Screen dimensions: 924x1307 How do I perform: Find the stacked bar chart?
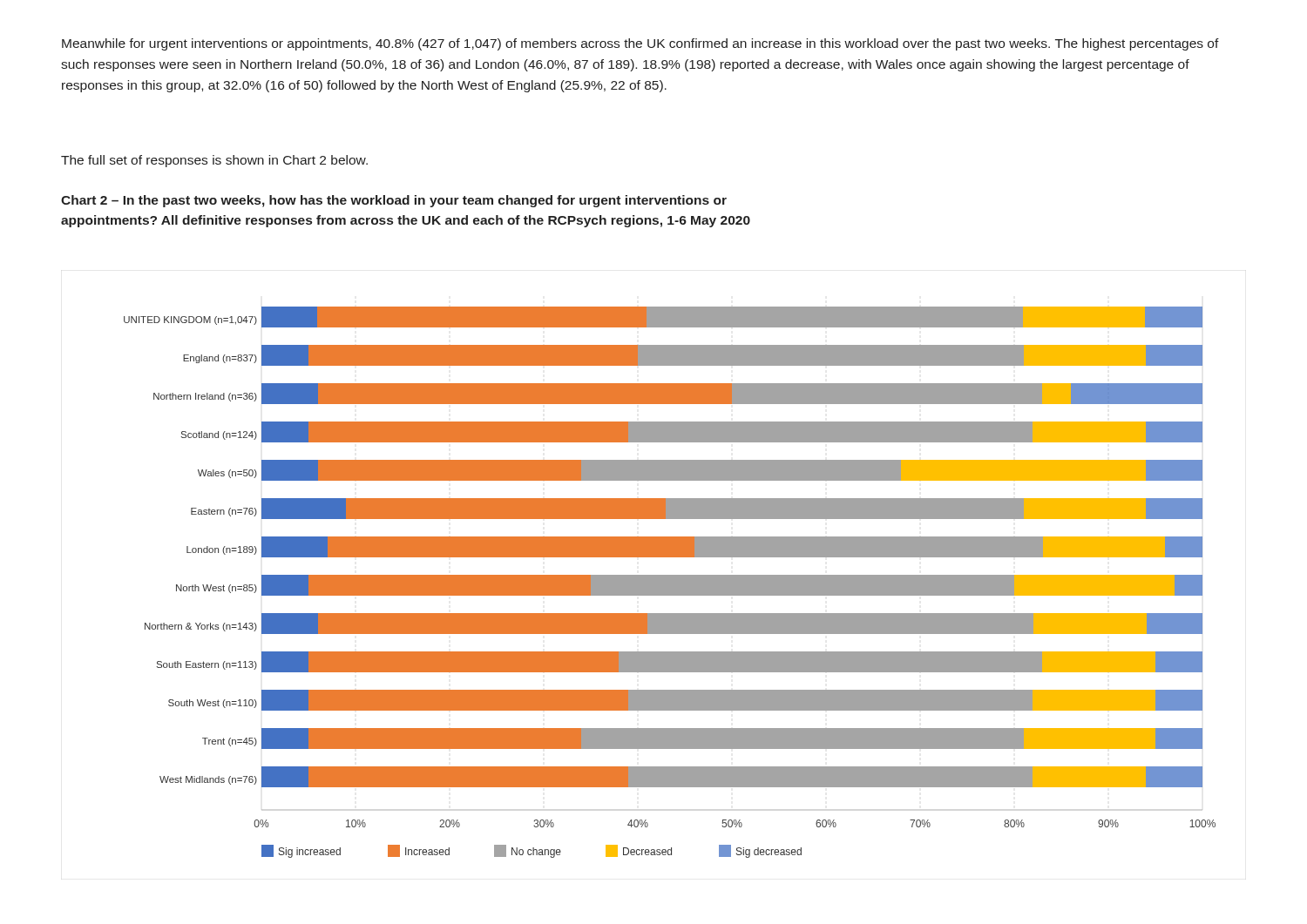(x=654, y=575)
